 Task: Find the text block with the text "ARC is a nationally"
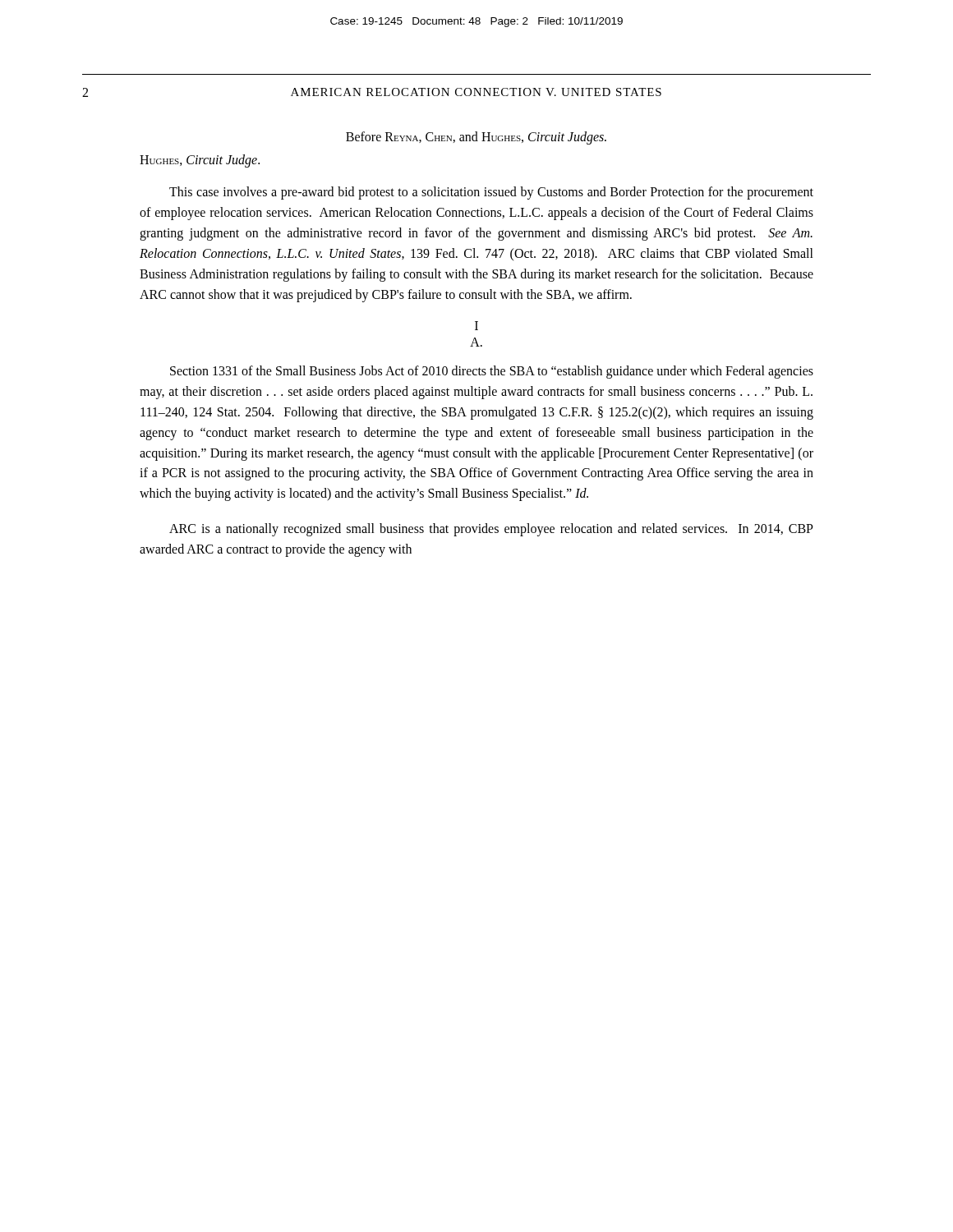(476, 539)
